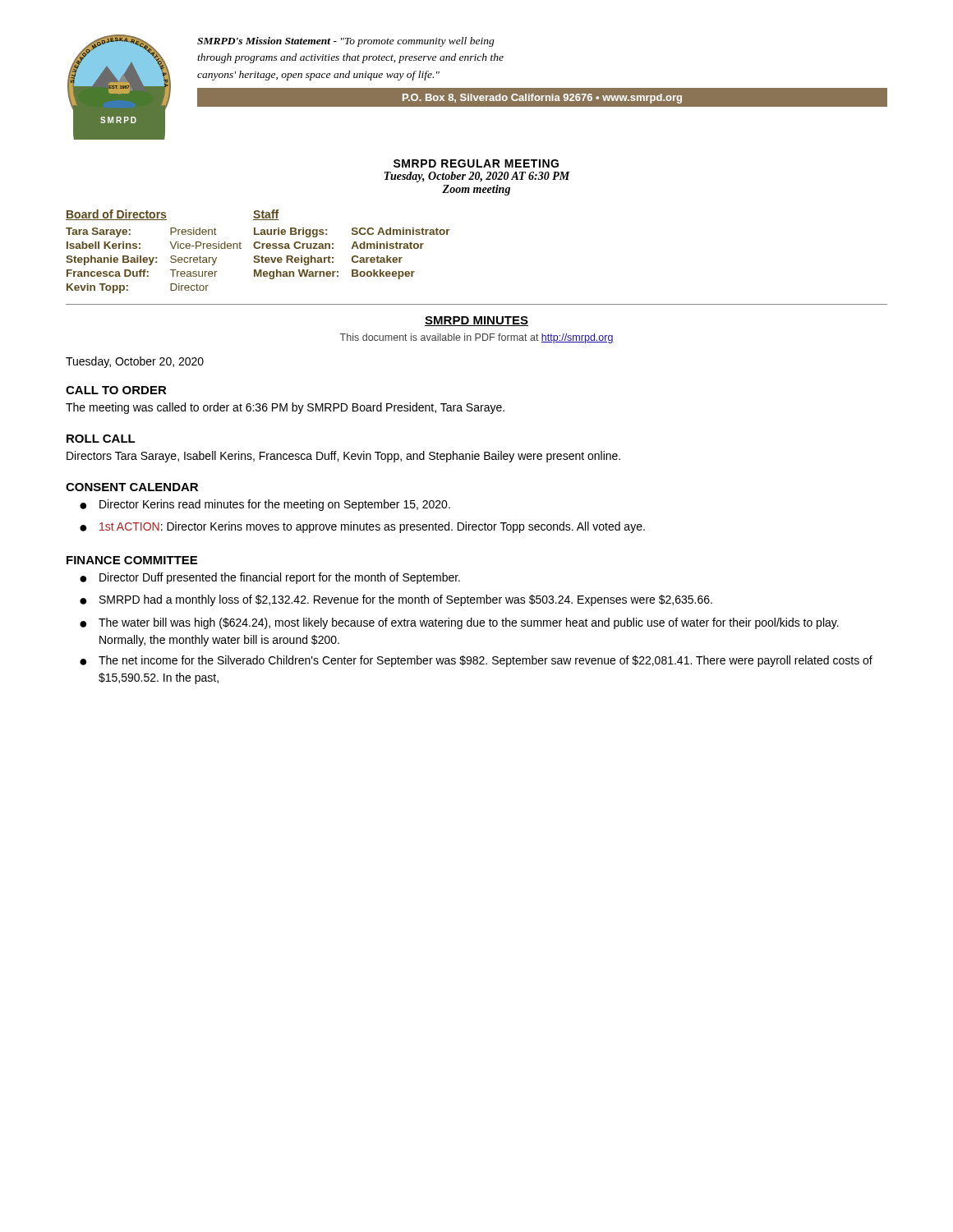Image resolution: width=953 pixels, height=1232 pixels.
Task: Find the block starting "The meeting was called to order at 6:36"
Action: pos(286,407)
